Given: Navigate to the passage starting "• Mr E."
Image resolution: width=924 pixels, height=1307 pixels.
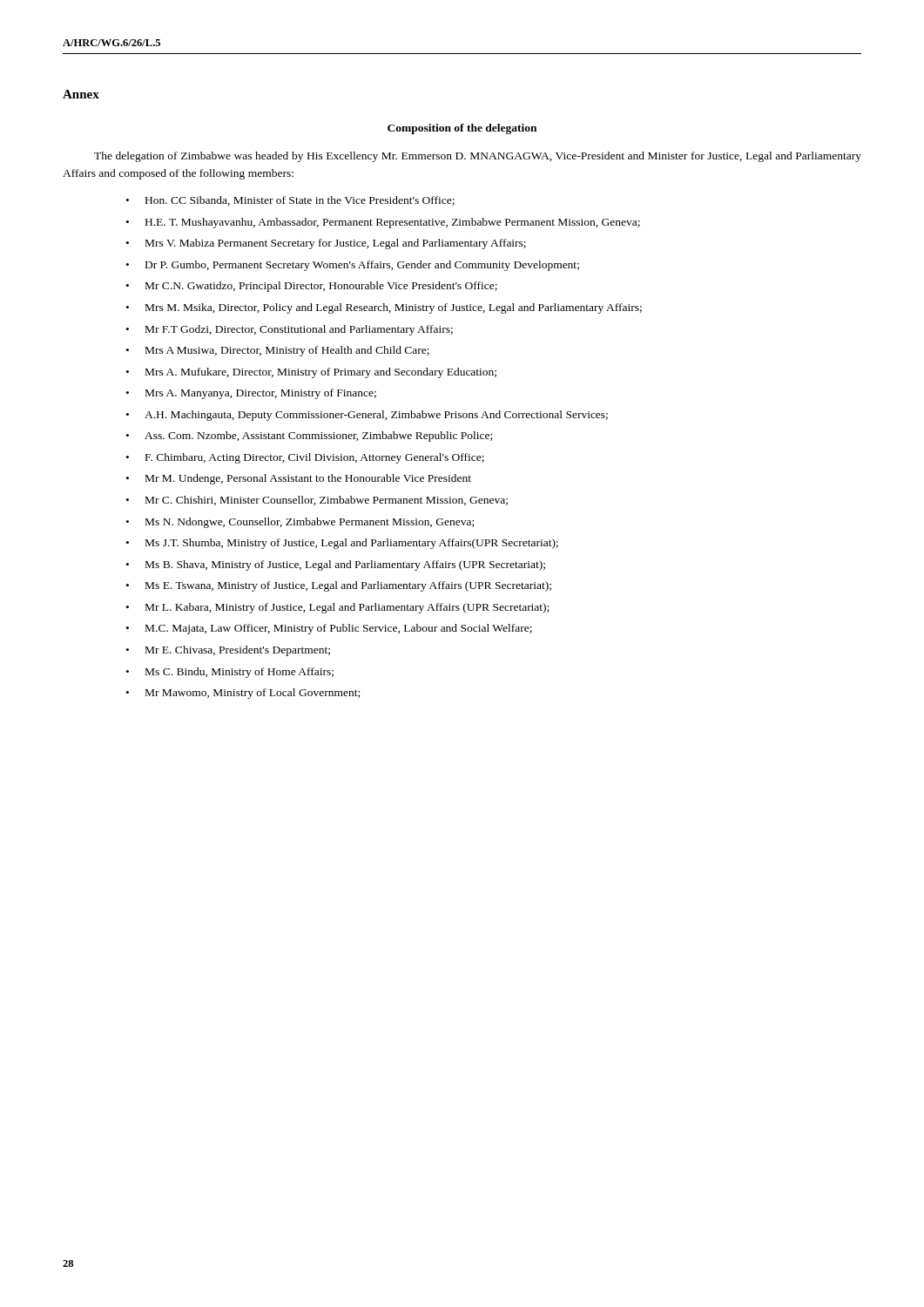Looking at the screenshot, I should [x=228, y=651].
